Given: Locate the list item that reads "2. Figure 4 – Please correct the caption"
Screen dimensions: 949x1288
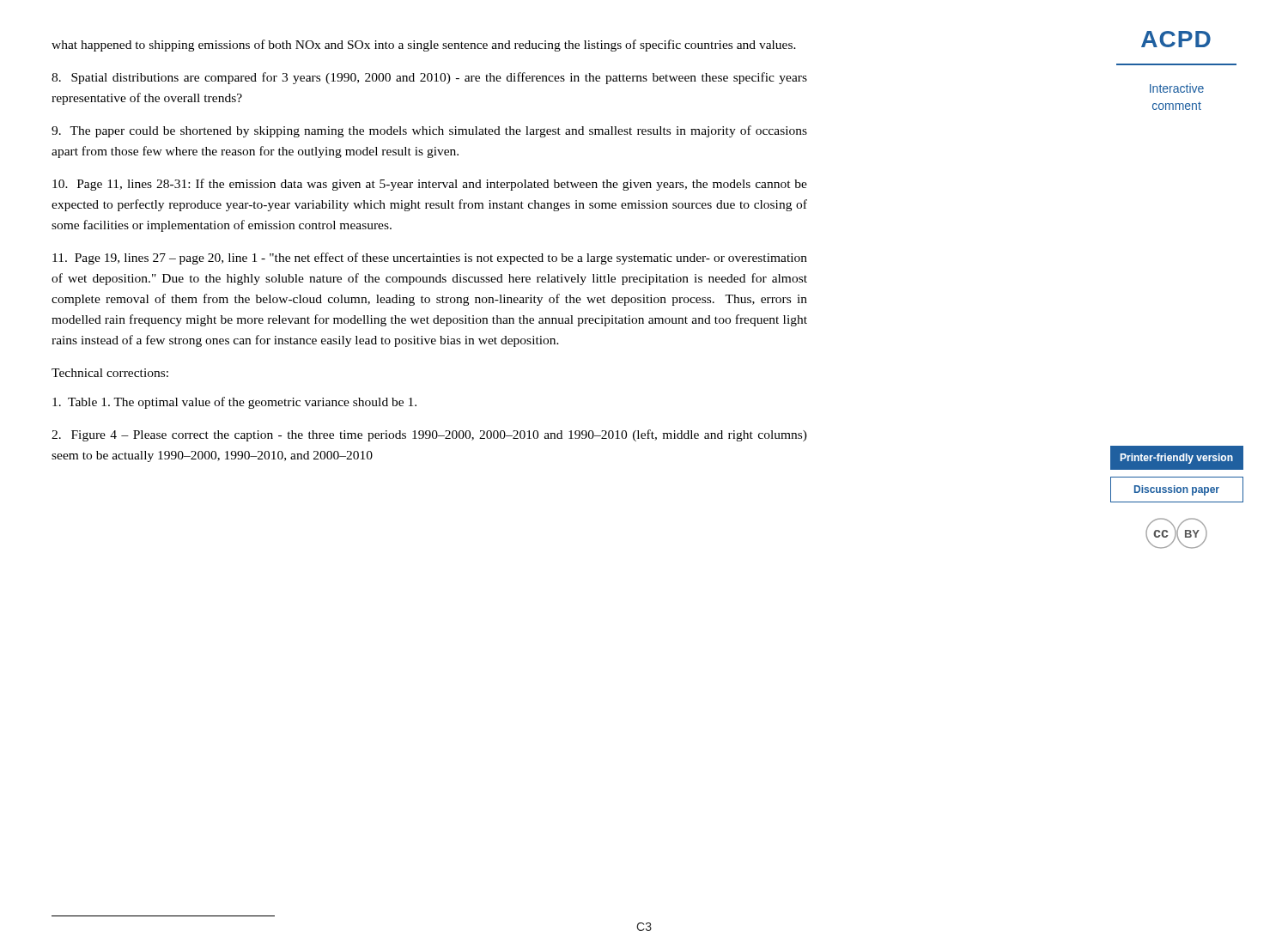Looking at the screenshot, I should (x=429, y=445).
